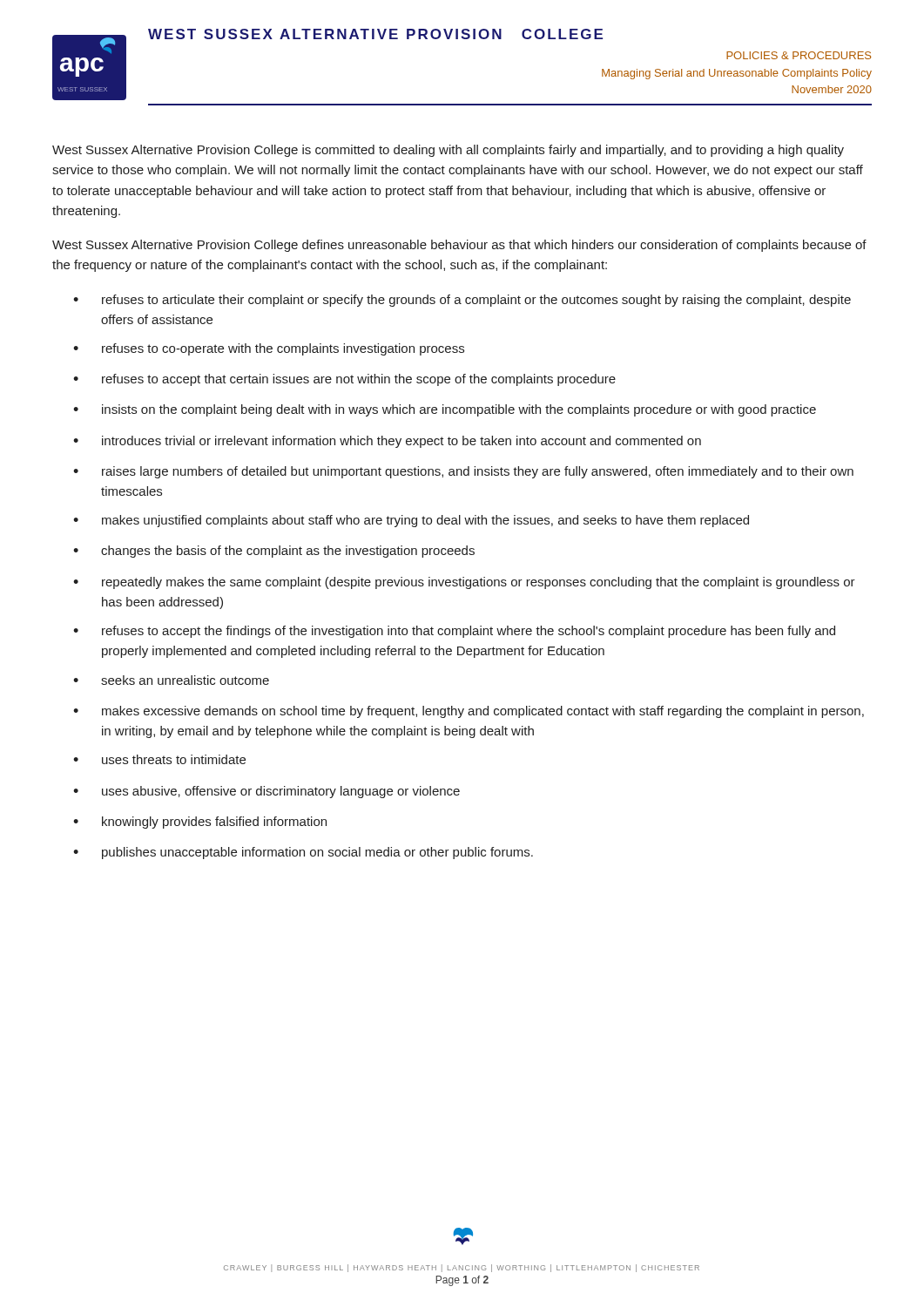
Task: Locate the list item containing "• refuses to articulate their complaint or specify"
Action: click(x=472, y=309)
